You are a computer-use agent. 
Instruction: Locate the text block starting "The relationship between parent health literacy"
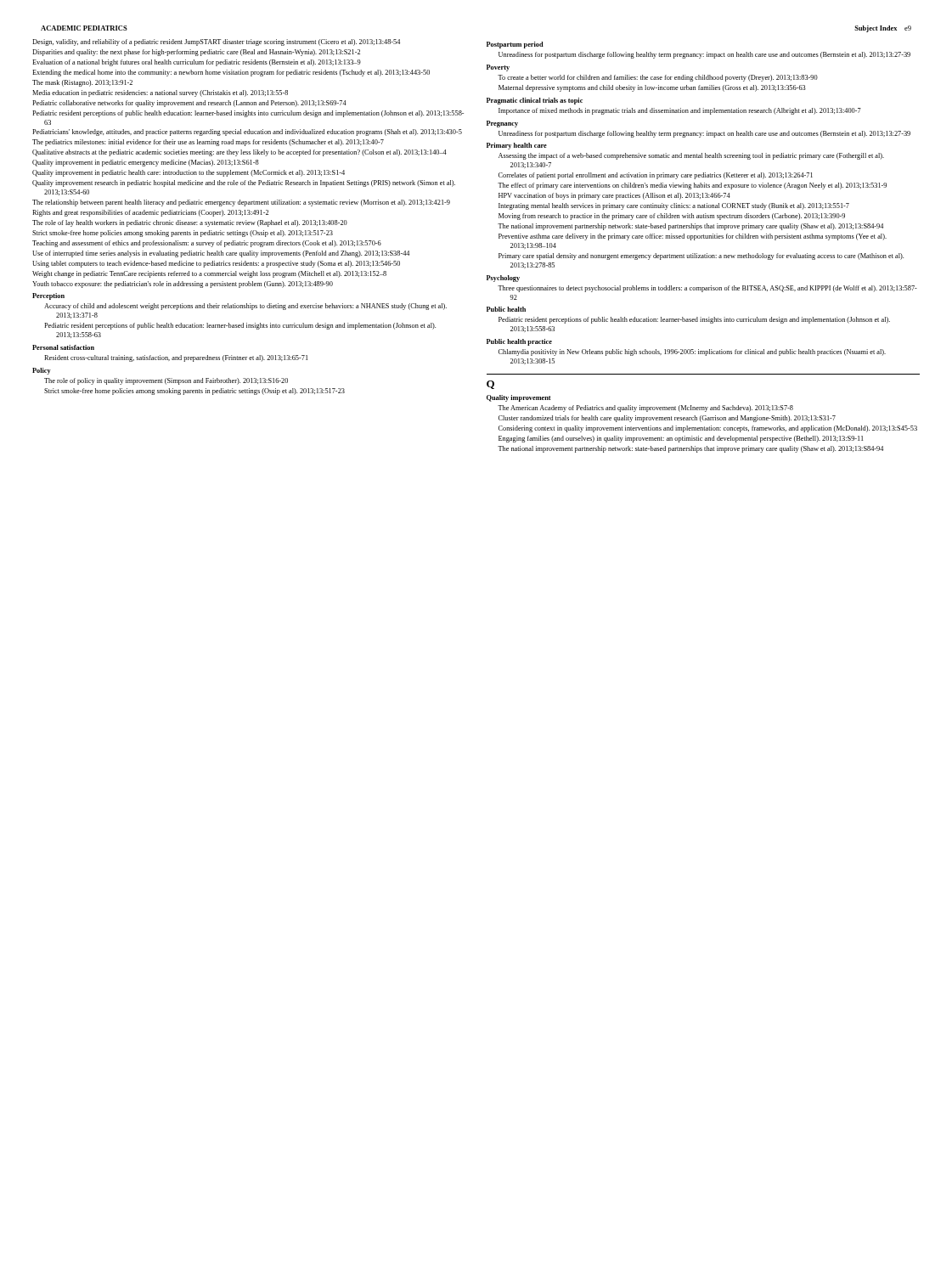[241, 203]
